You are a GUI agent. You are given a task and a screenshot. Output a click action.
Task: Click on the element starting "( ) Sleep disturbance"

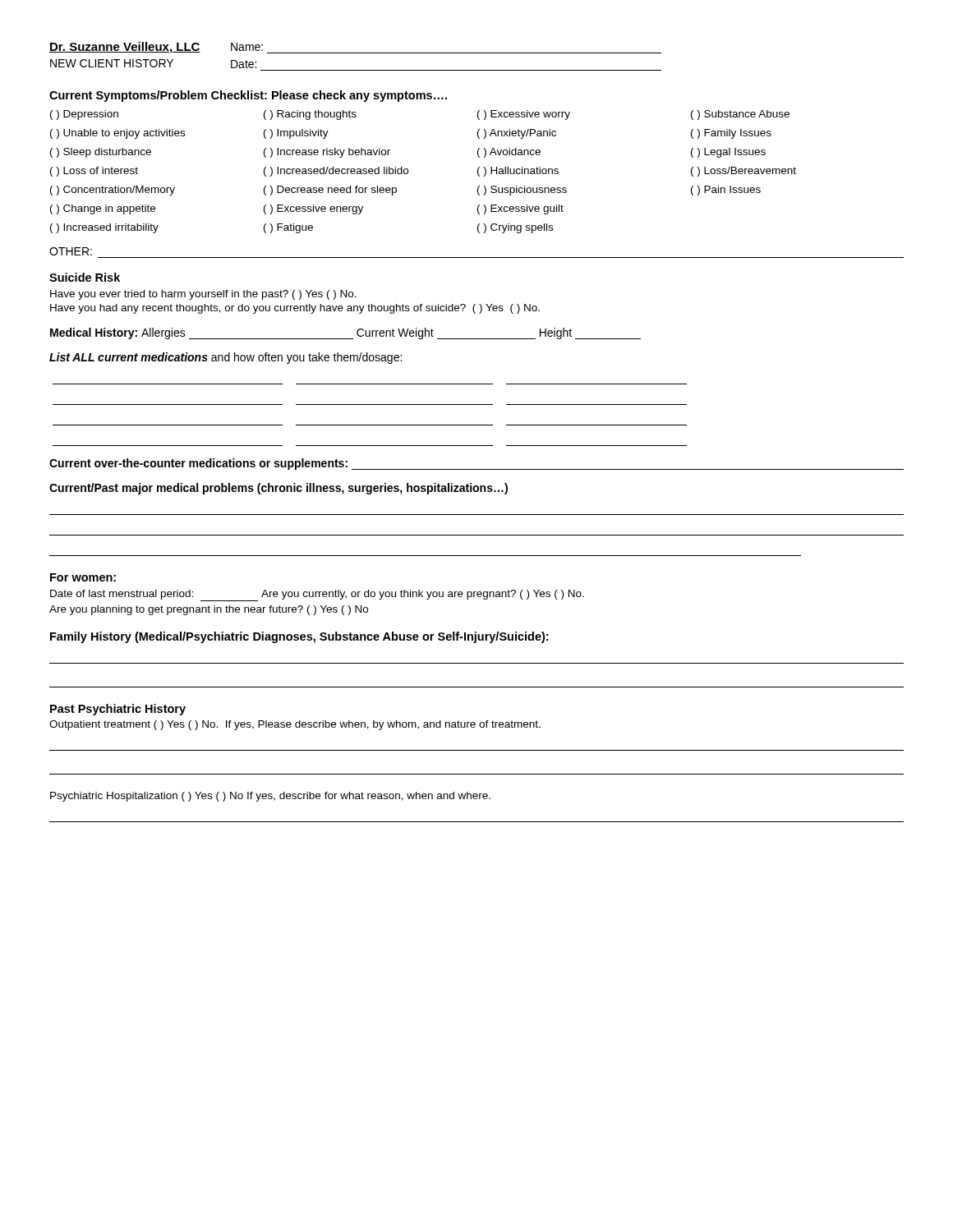(100, 151)
